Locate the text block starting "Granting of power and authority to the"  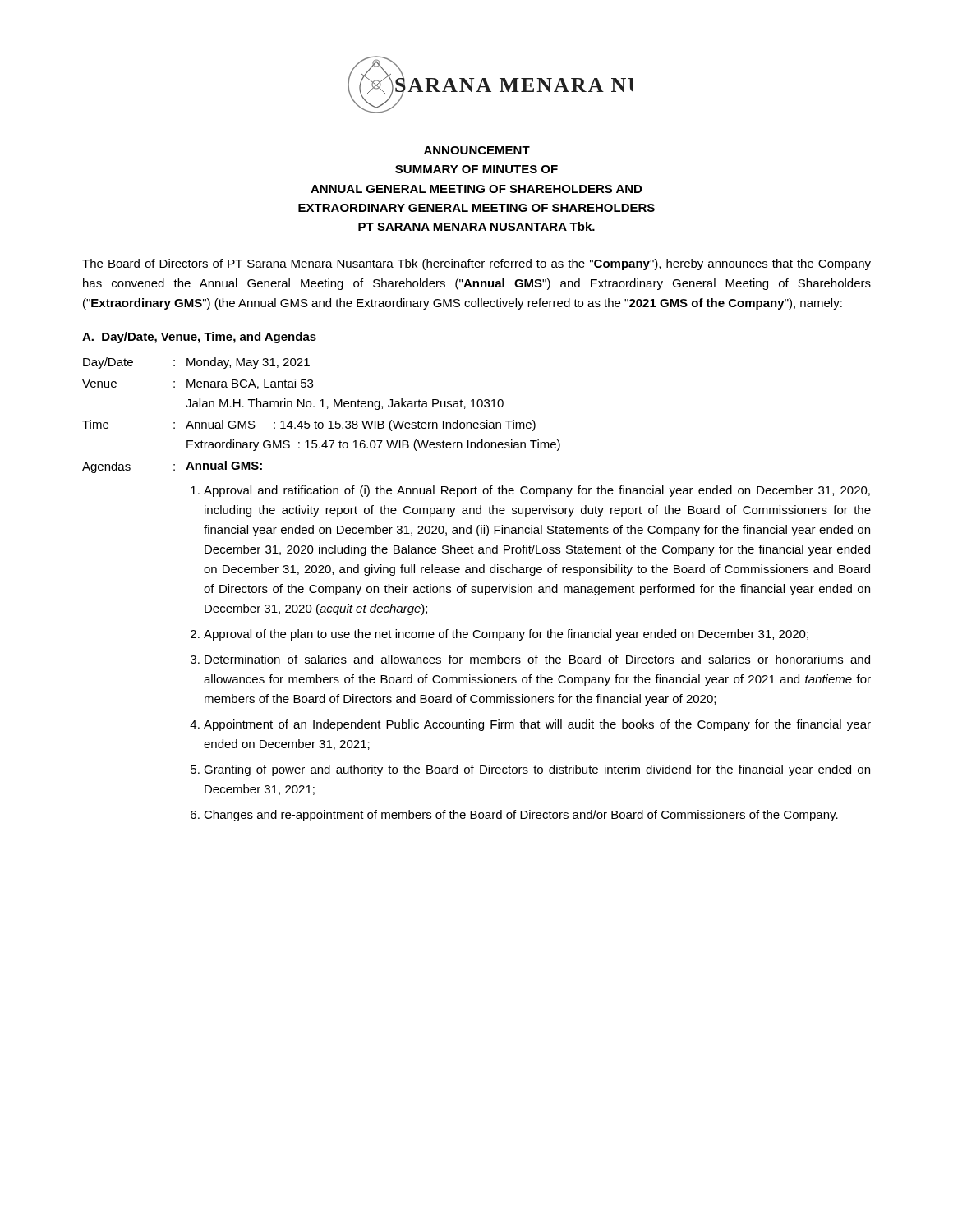click(x=537, y=779)
